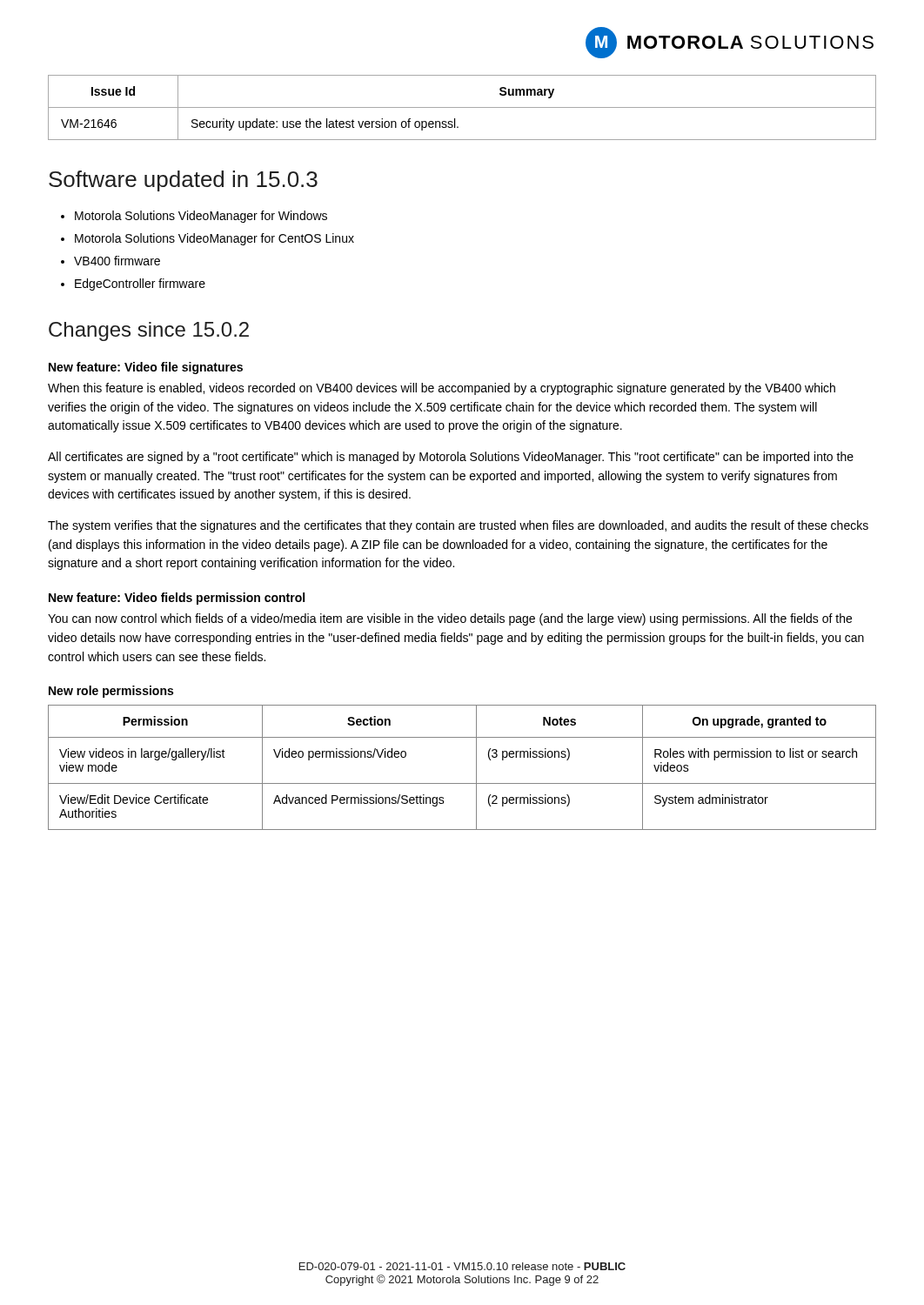Locate the text block starting "VB400 firmware"
Screen dimensions: 1305x924
(117, 261)
